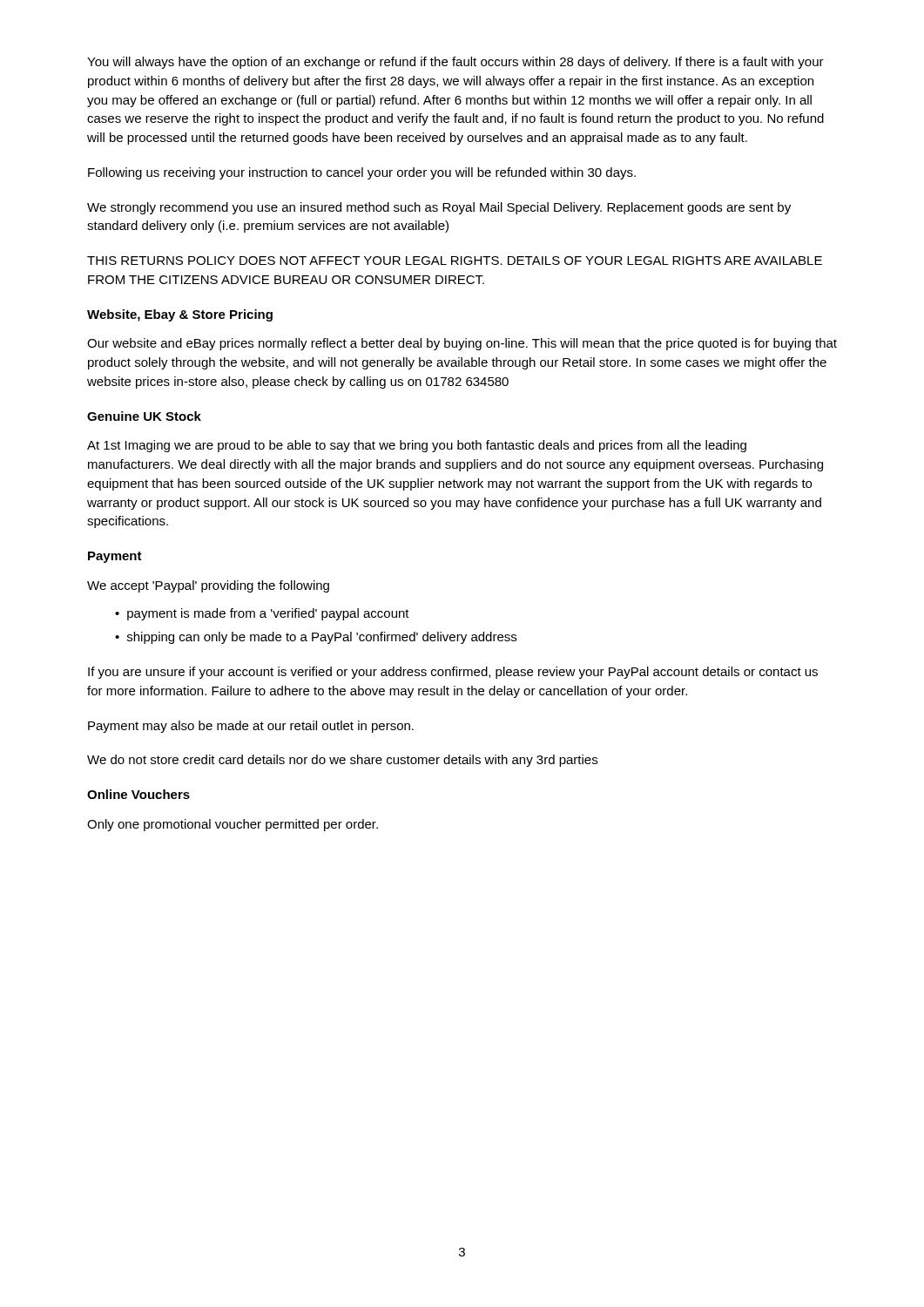
Task: Click on the text block that says "THIS RETURNS POLICY"
Action: tap(462, 270)
